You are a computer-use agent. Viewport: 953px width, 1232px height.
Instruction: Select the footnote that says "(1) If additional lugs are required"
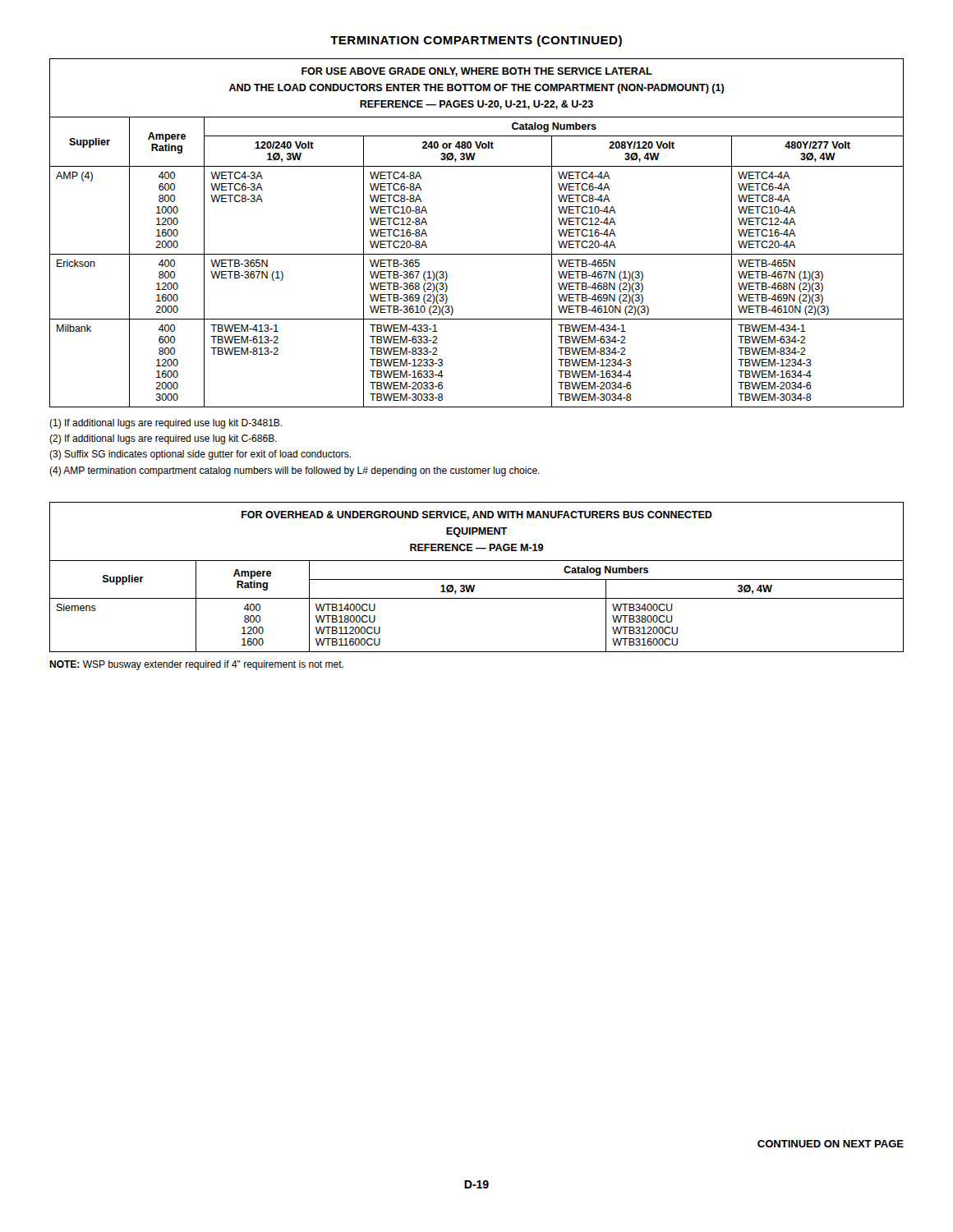tap(295, 447)
